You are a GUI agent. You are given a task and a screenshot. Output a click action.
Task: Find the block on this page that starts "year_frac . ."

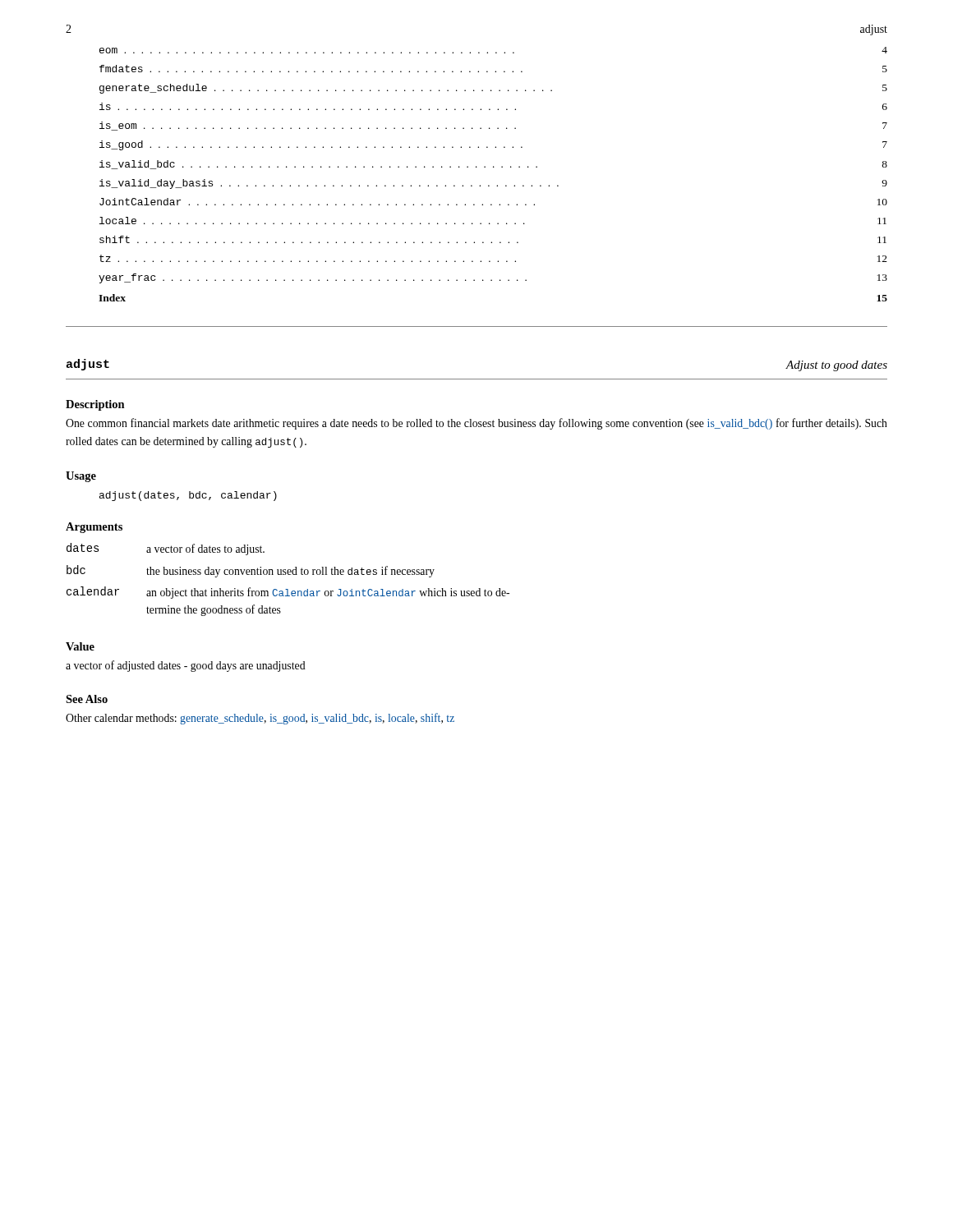pos(493,278)
